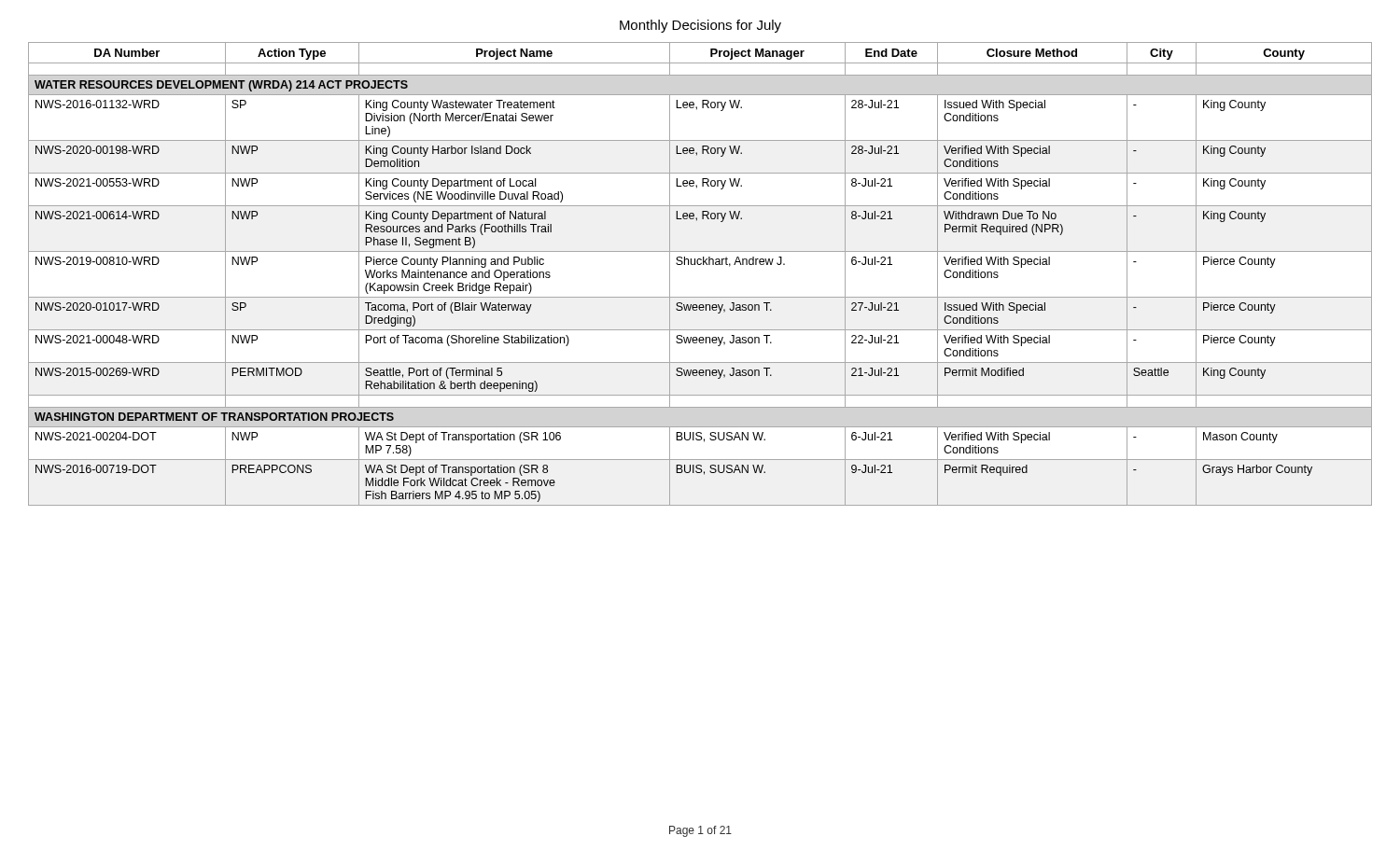The height and width of the screenshot is (850, 1400).
Task: Locate the block starting "Monthly Decisions for July"
Action: coord(700,25)
